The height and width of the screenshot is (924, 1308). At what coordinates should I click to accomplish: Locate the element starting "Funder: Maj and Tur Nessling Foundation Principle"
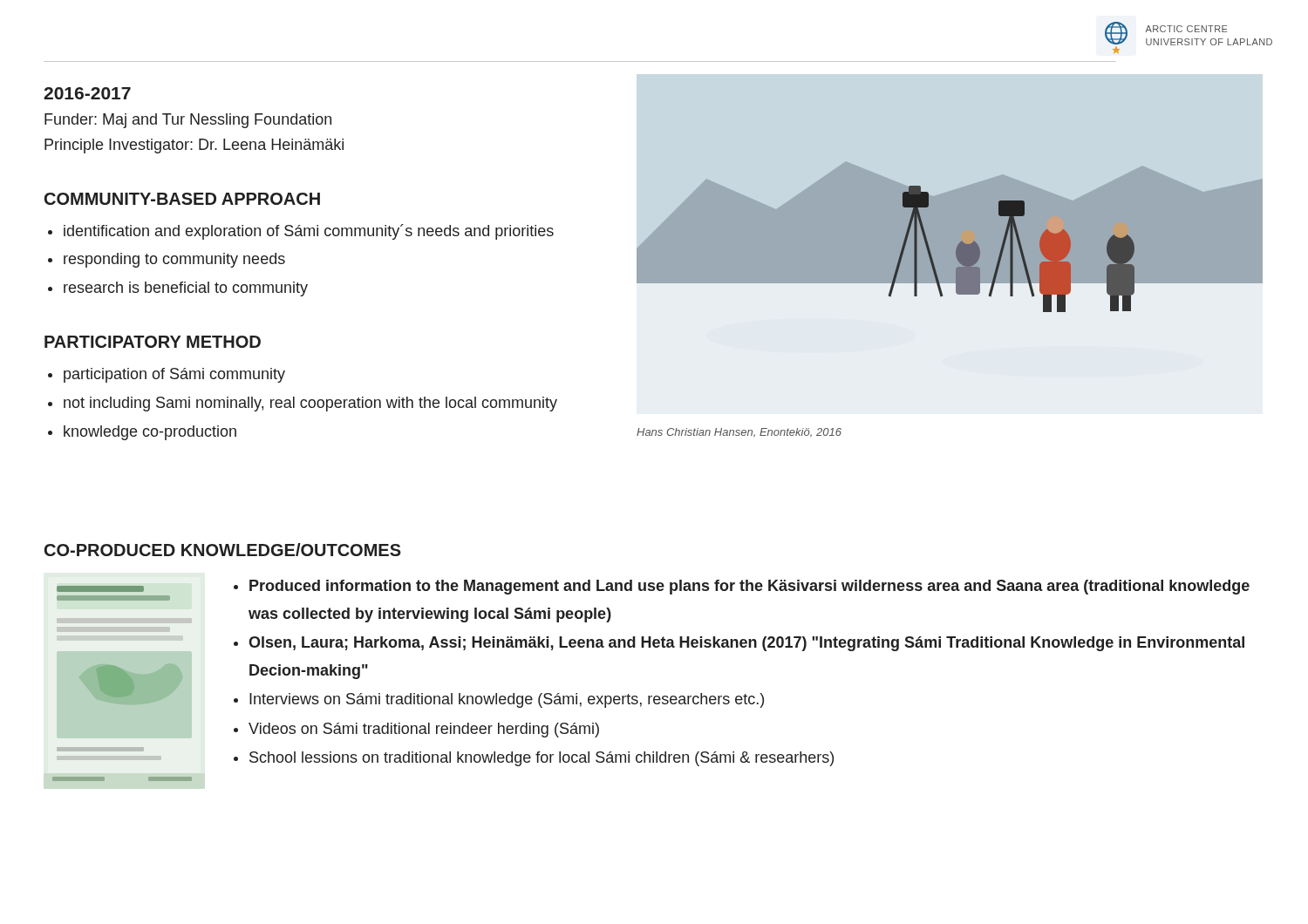tap(194, 132)
